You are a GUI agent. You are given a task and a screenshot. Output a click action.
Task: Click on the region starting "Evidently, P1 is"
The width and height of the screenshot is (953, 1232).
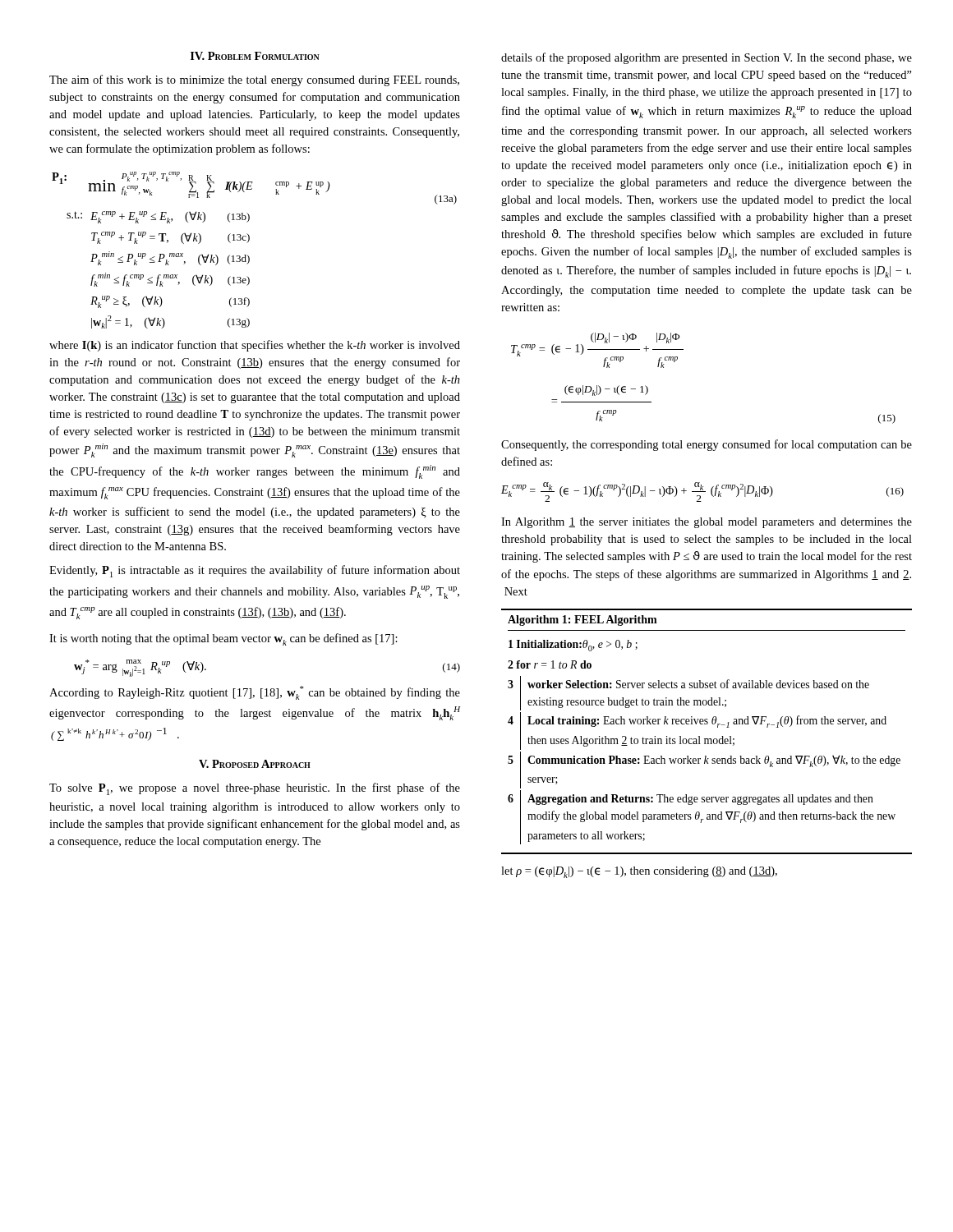(x=255, y=592)
